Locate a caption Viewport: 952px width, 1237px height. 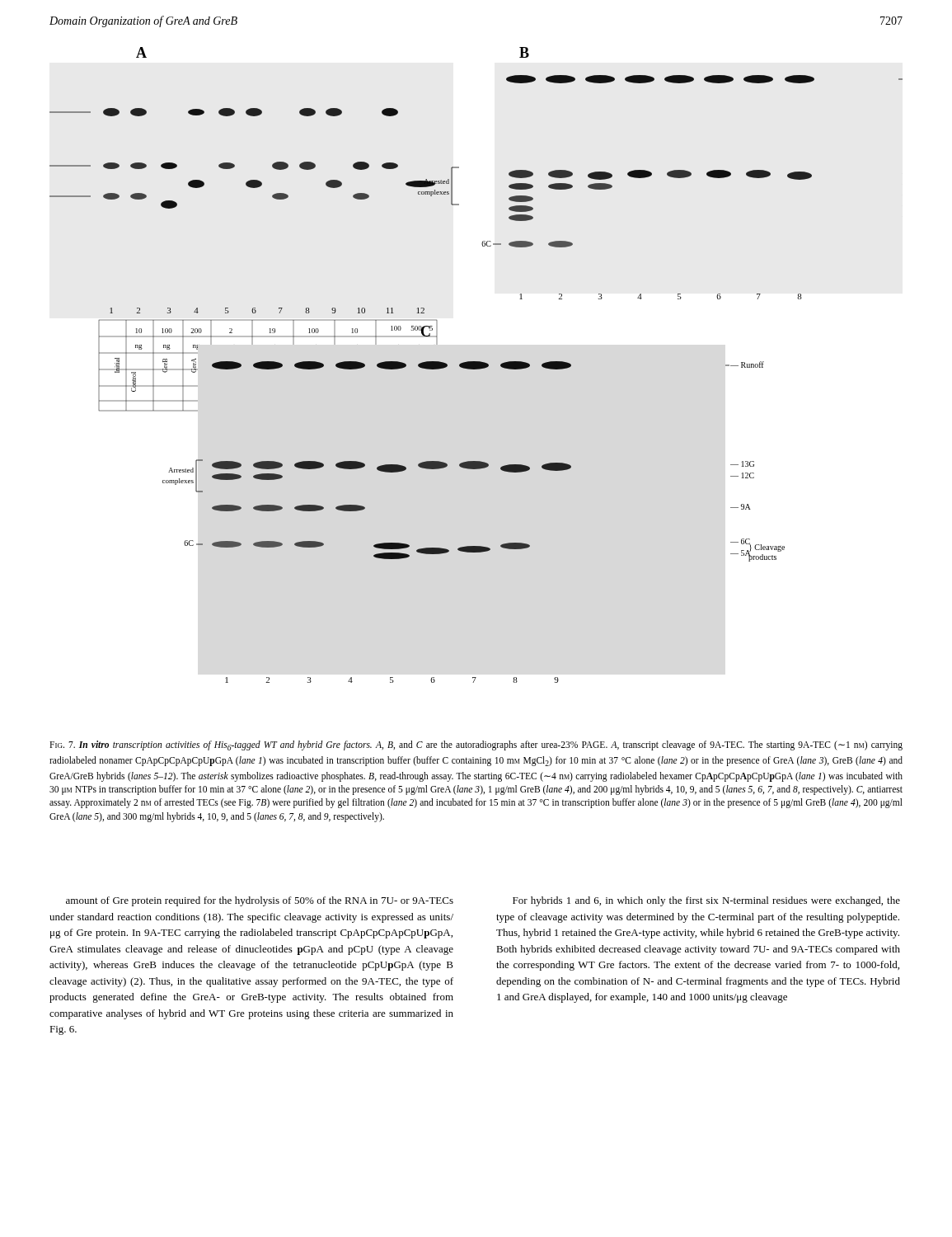click(476, 780)
